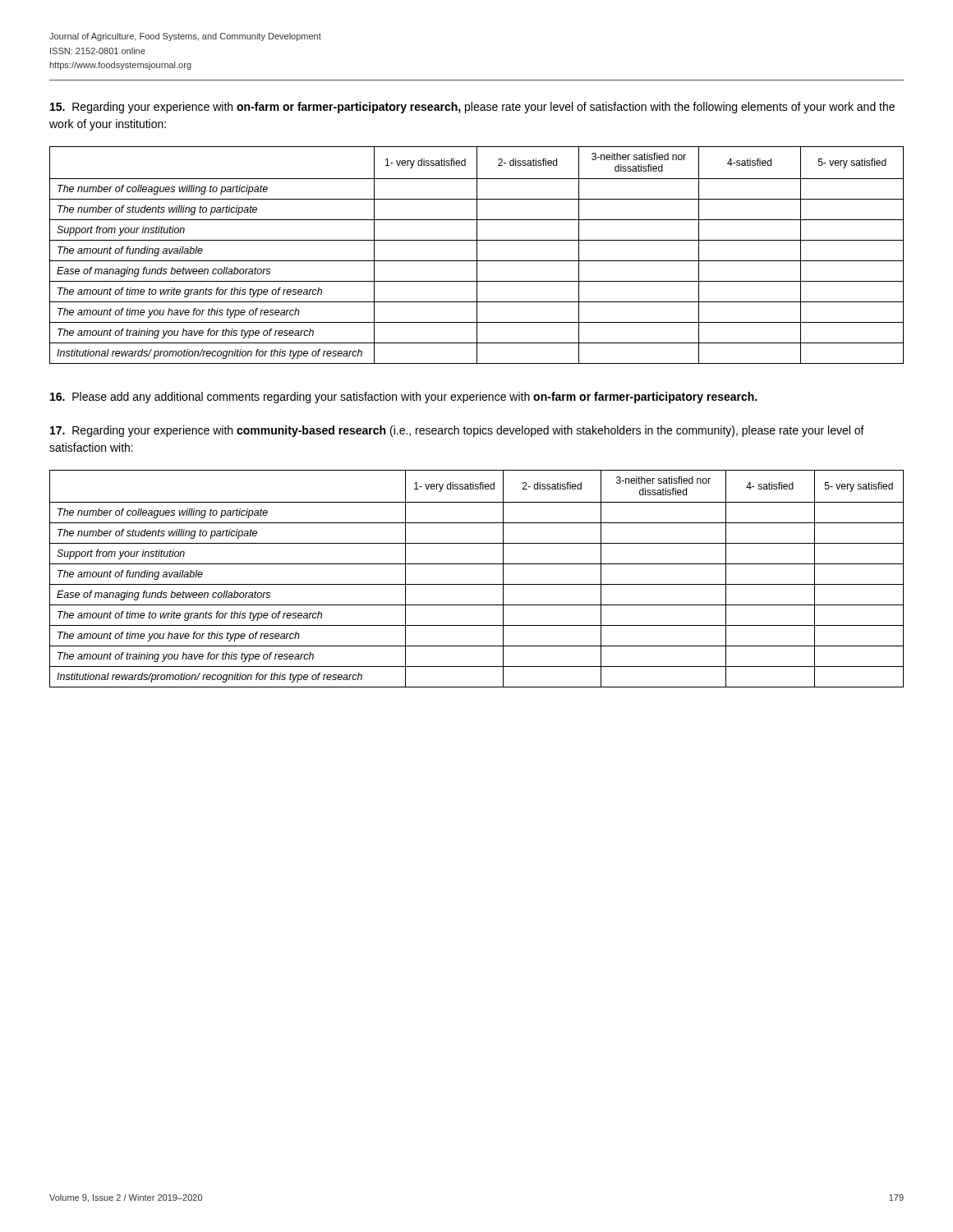The width and height of the screenshot is (953, 1232).
Task: Select the list item that reads "15. Regarding your experience with on-farm or"
Action: 476,116
